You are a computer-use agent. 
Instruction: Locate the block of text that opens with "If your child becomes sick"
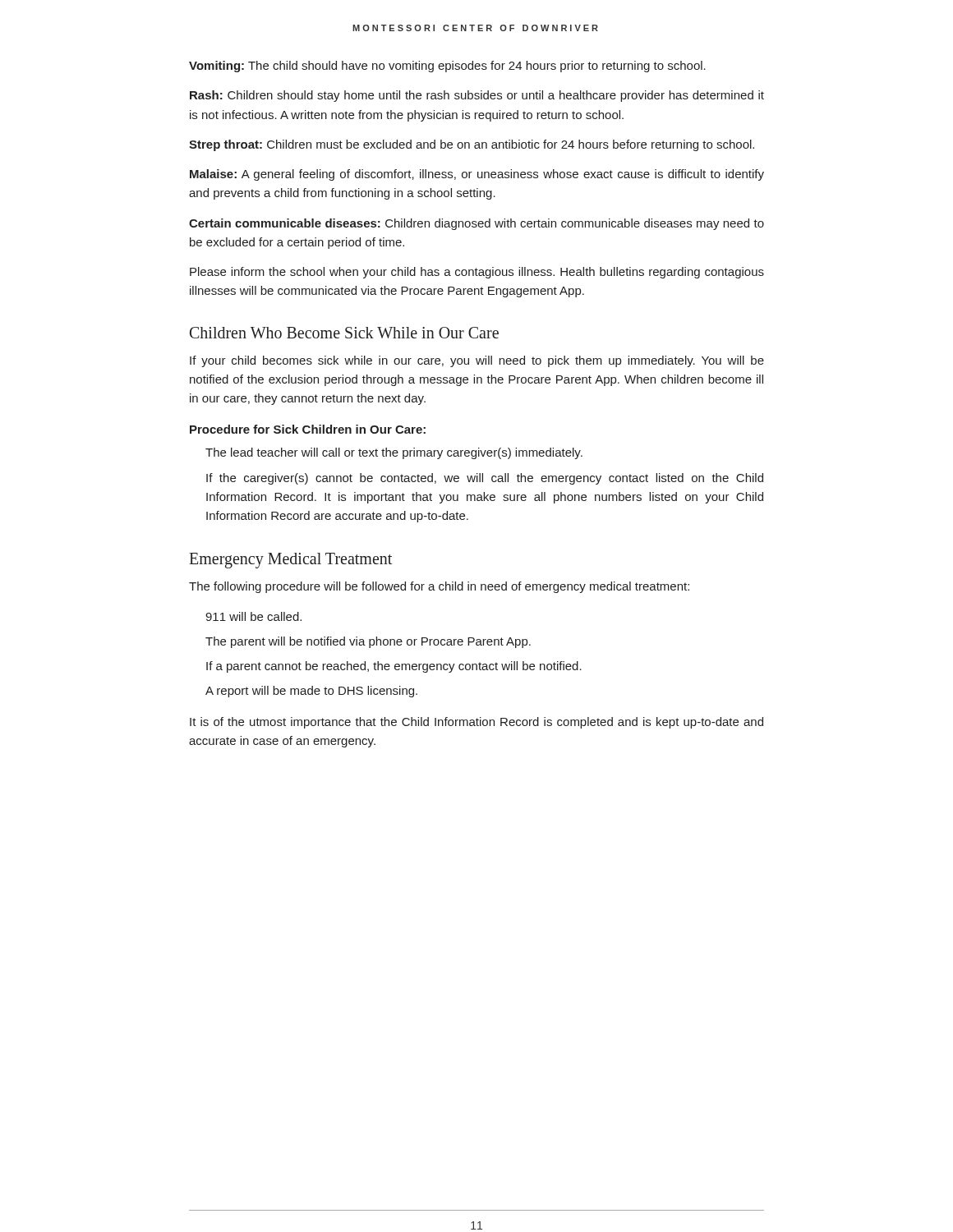[476, 379]
